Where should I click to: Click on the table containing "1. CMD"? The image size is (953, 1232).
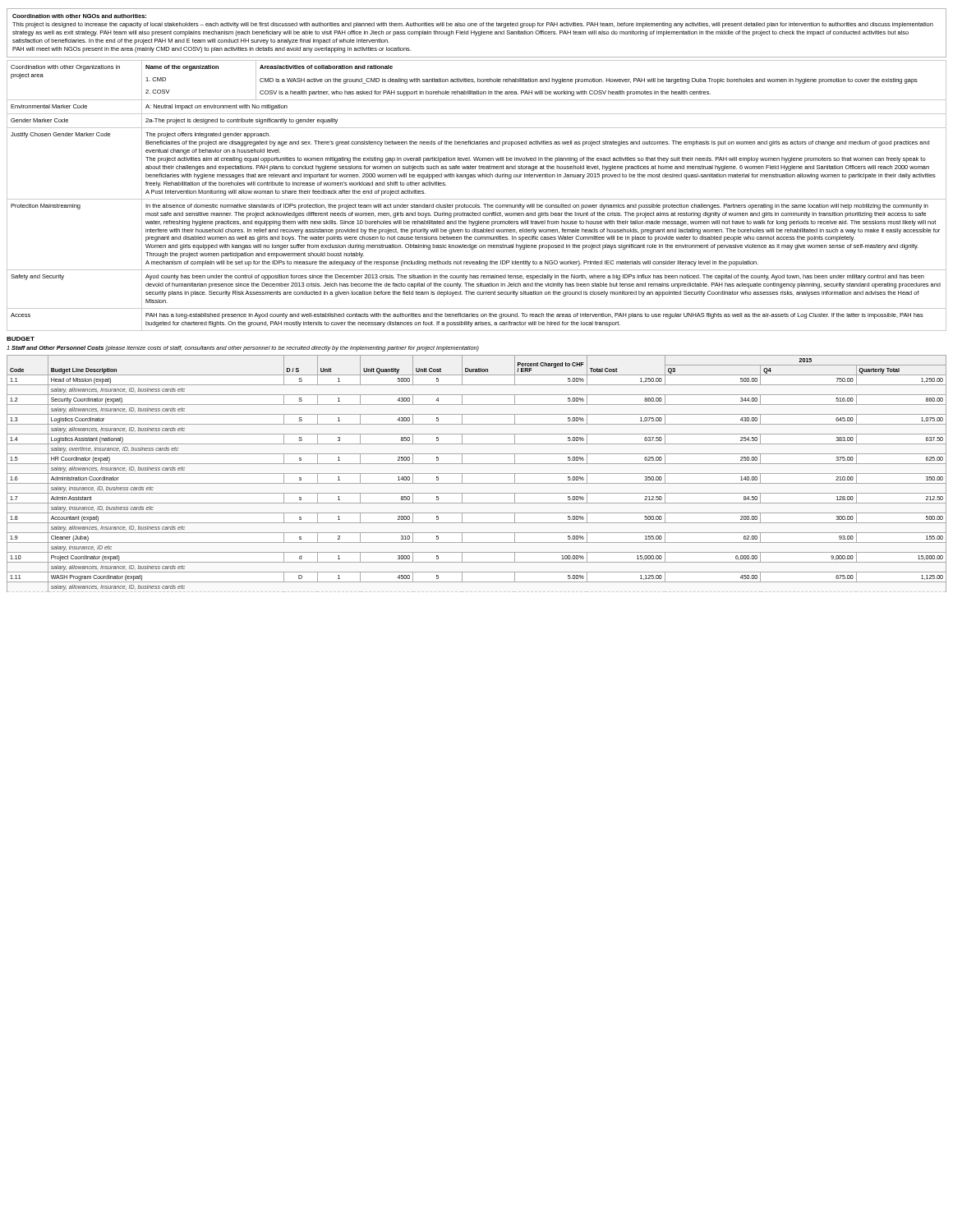[476, 196]
